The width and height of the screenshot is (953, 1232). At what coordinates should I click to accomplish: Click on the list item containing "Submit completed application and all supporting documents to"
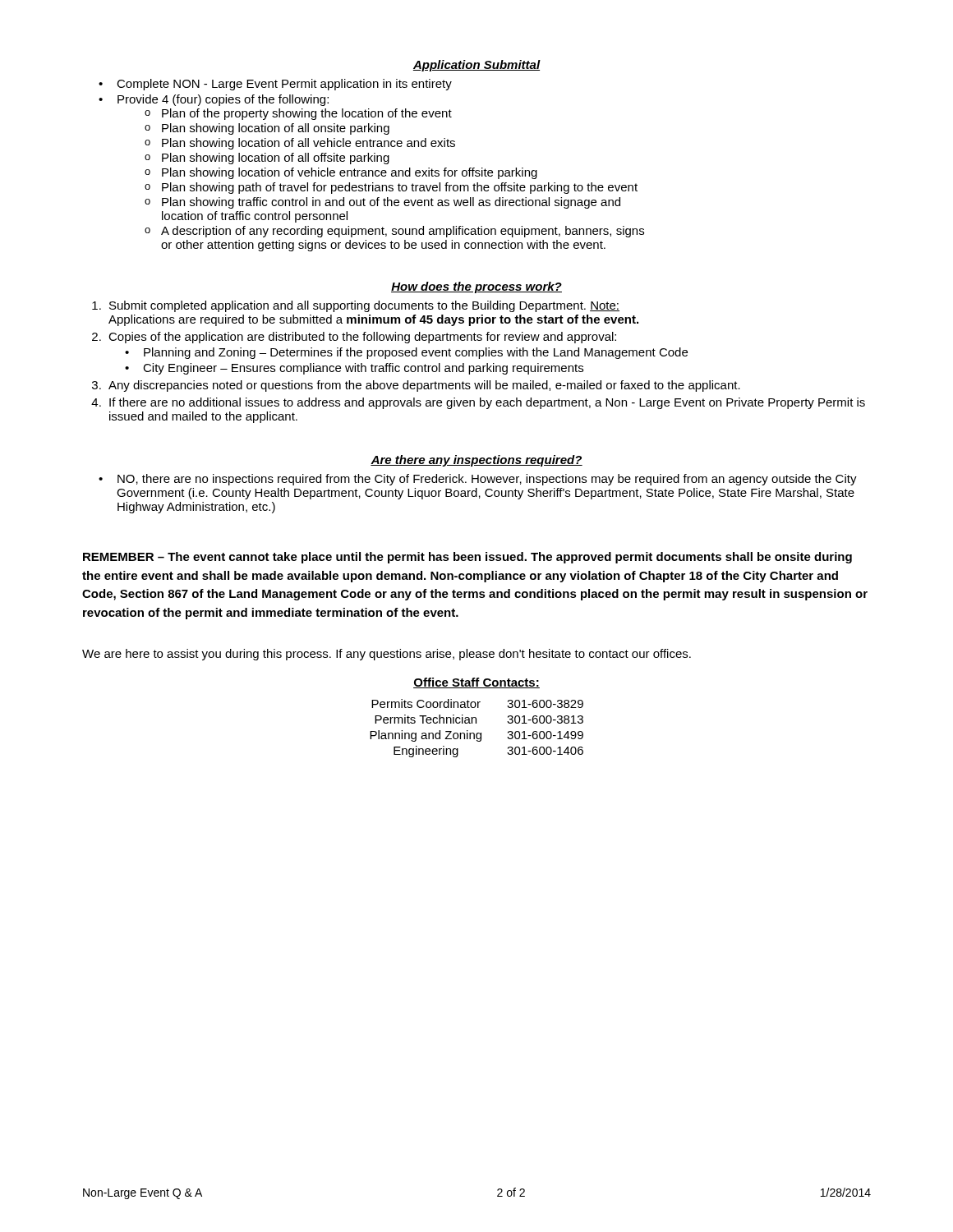coord(374,312)
